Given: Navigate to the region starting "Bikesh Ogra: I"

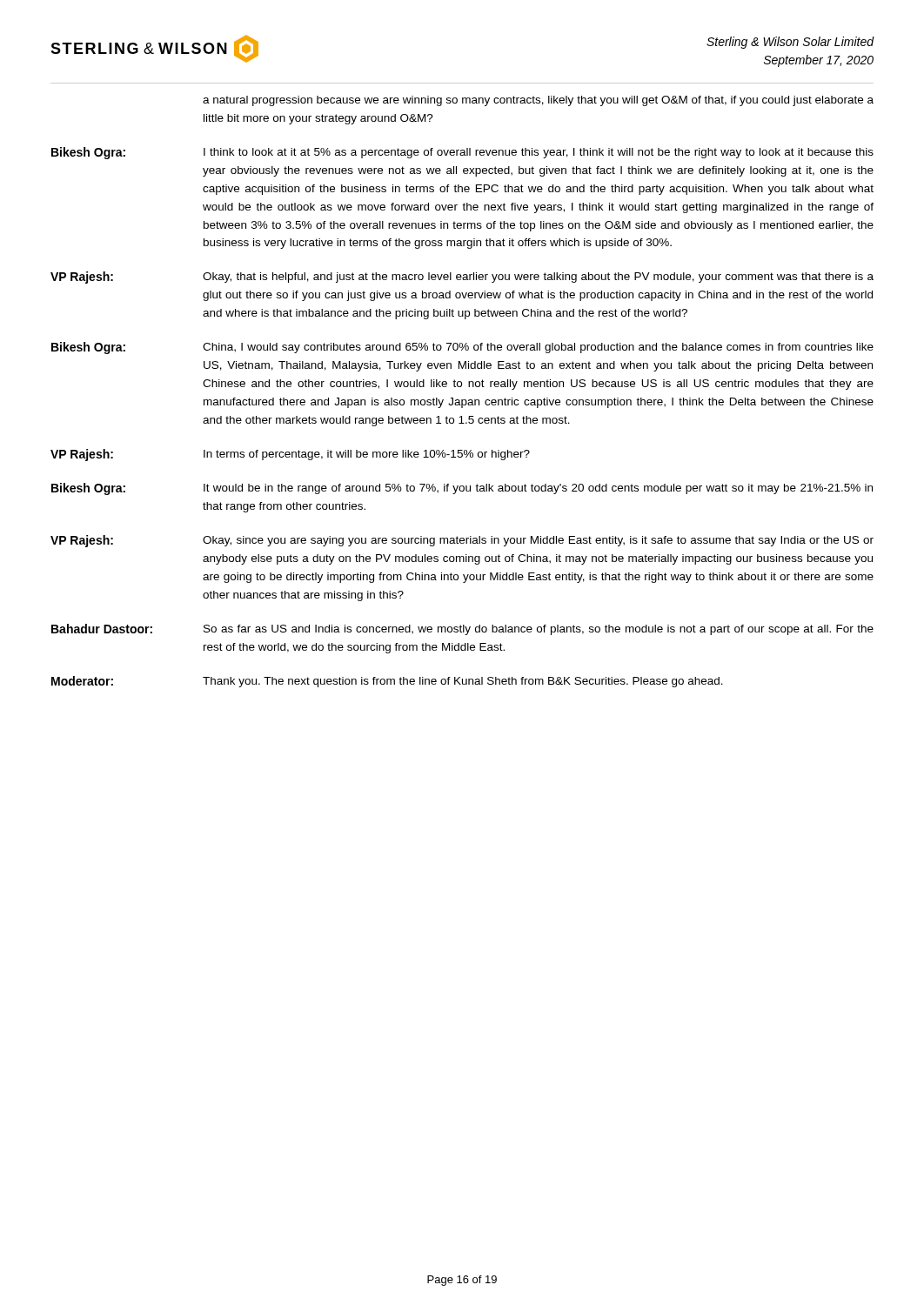Looking at the screenshot, I should click(462, 198).
